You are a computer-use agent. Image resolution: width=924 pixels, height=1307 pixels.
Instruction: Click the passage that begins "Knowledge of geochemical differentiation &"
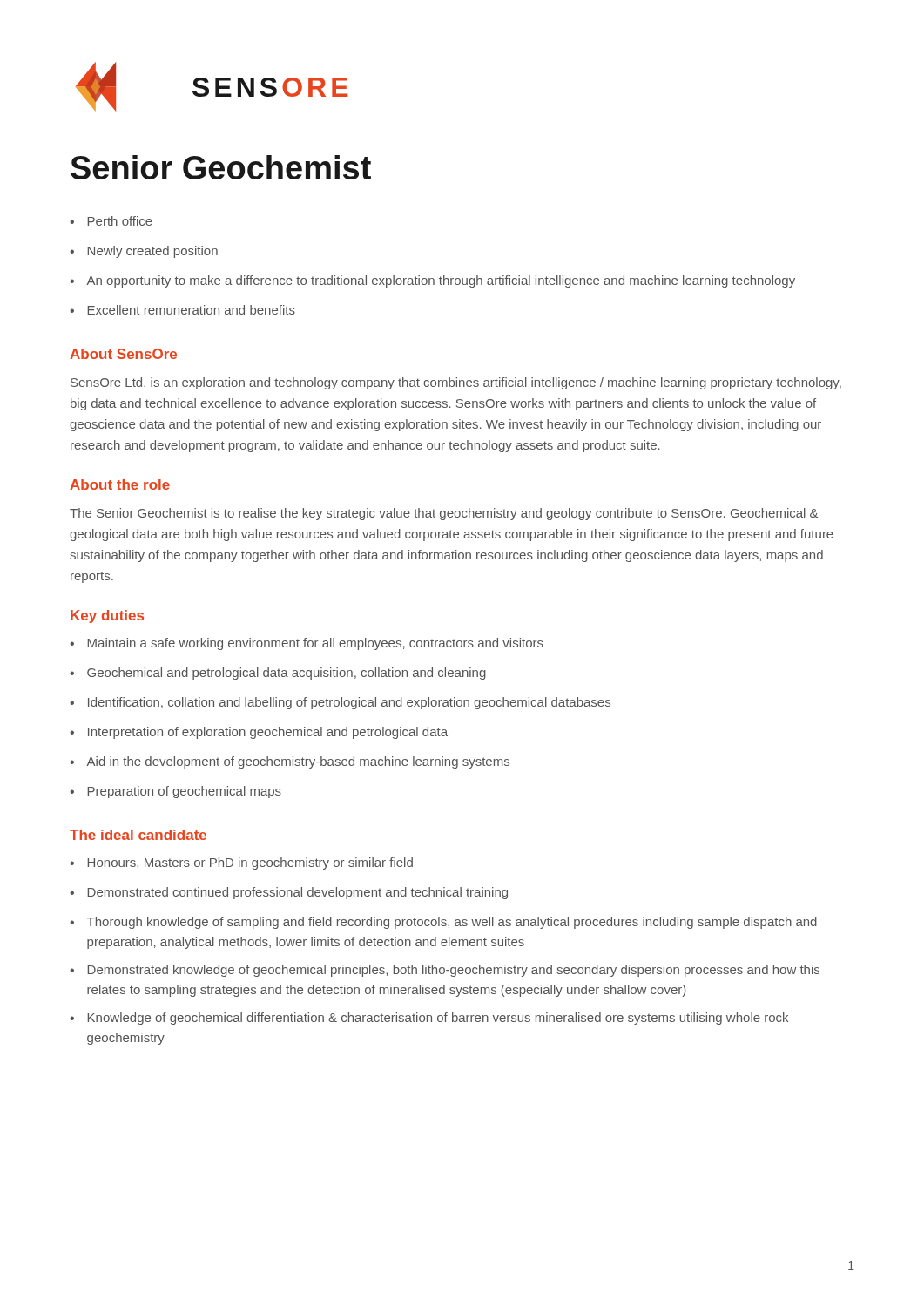tap(462, 1028)
